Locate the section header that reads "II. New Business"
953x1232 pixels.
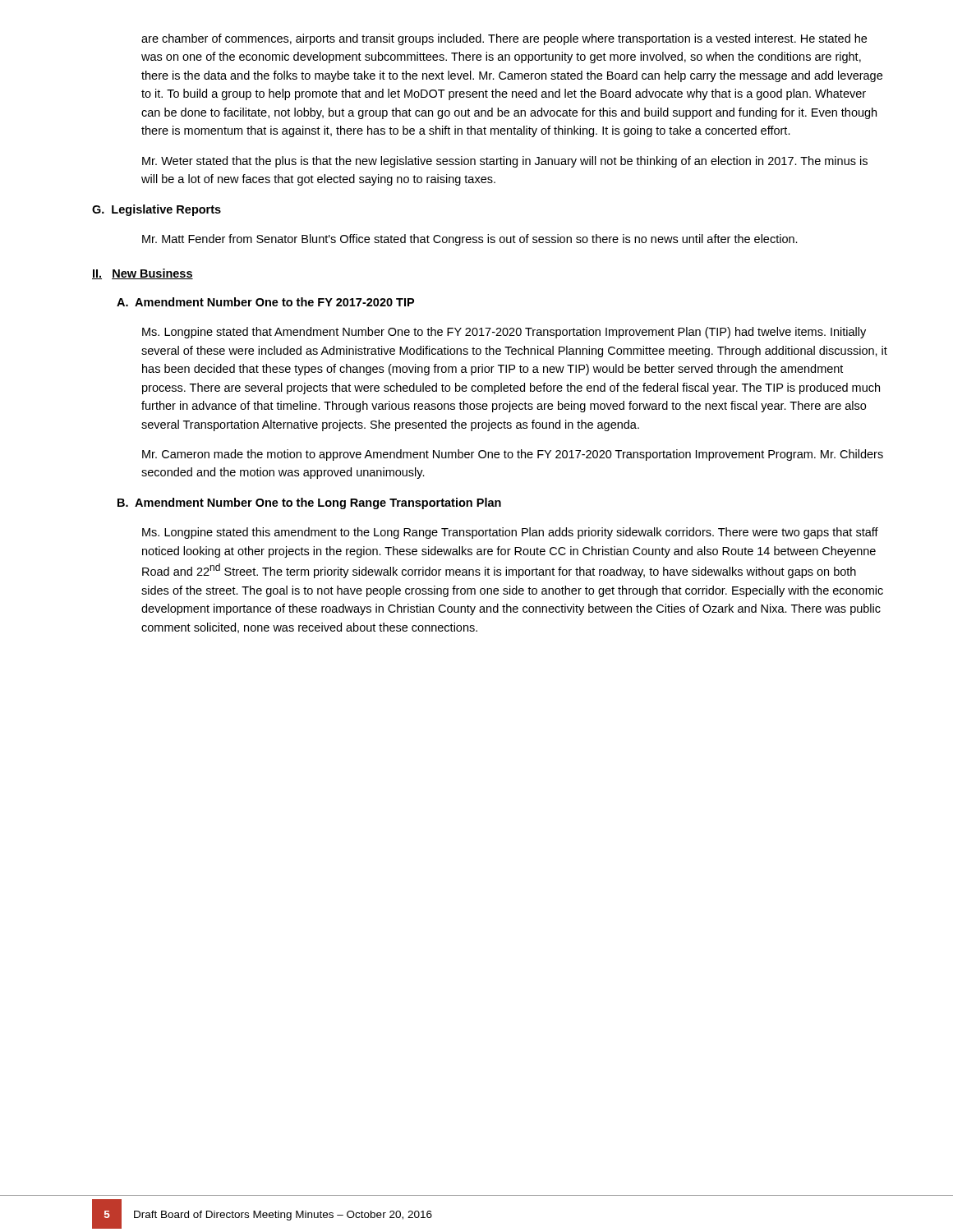pyautogui.click(x=142, y=273)
